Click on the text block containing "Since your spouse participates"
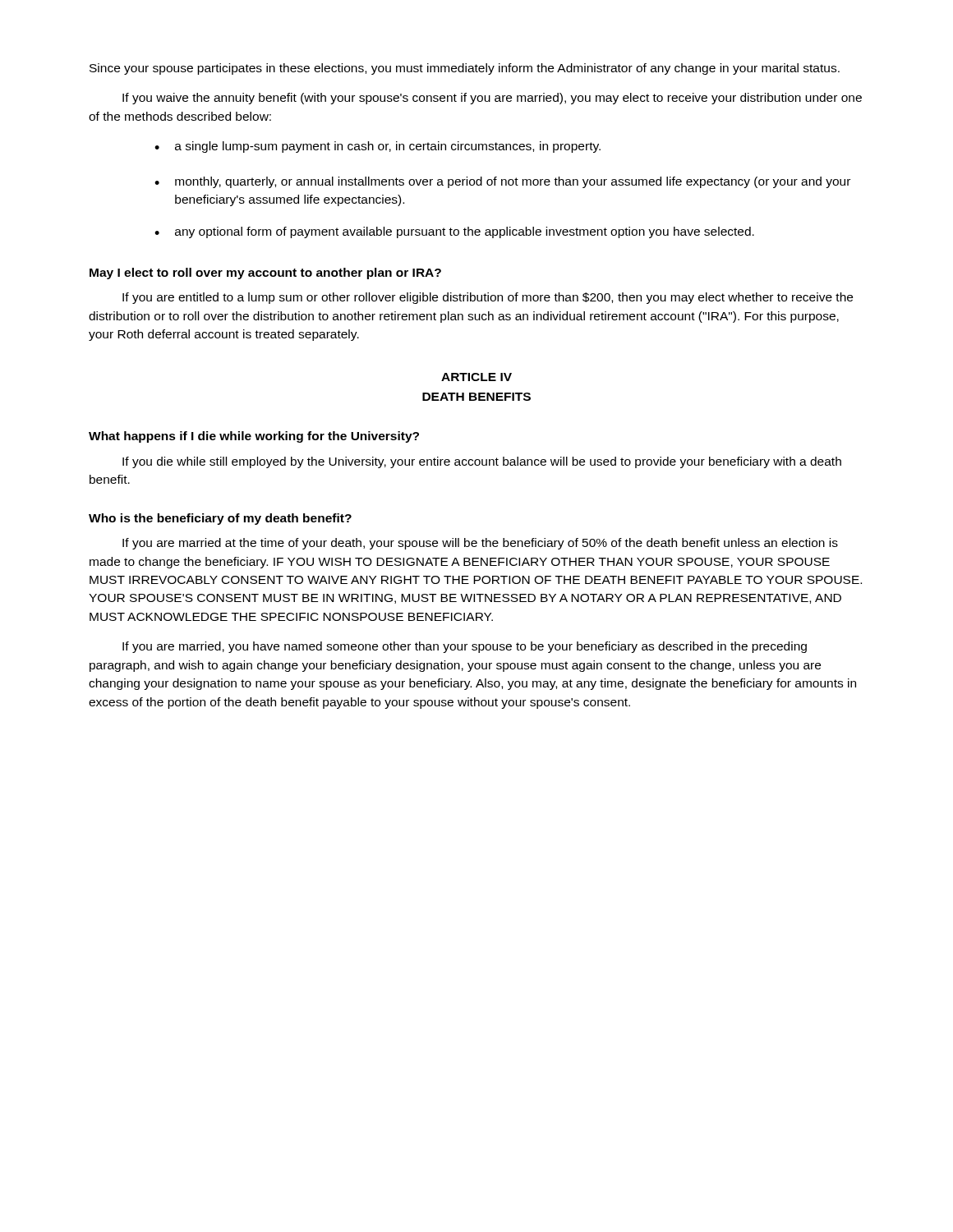The image size is (953, 1232). pyautogui.click(x=465, y=68)
